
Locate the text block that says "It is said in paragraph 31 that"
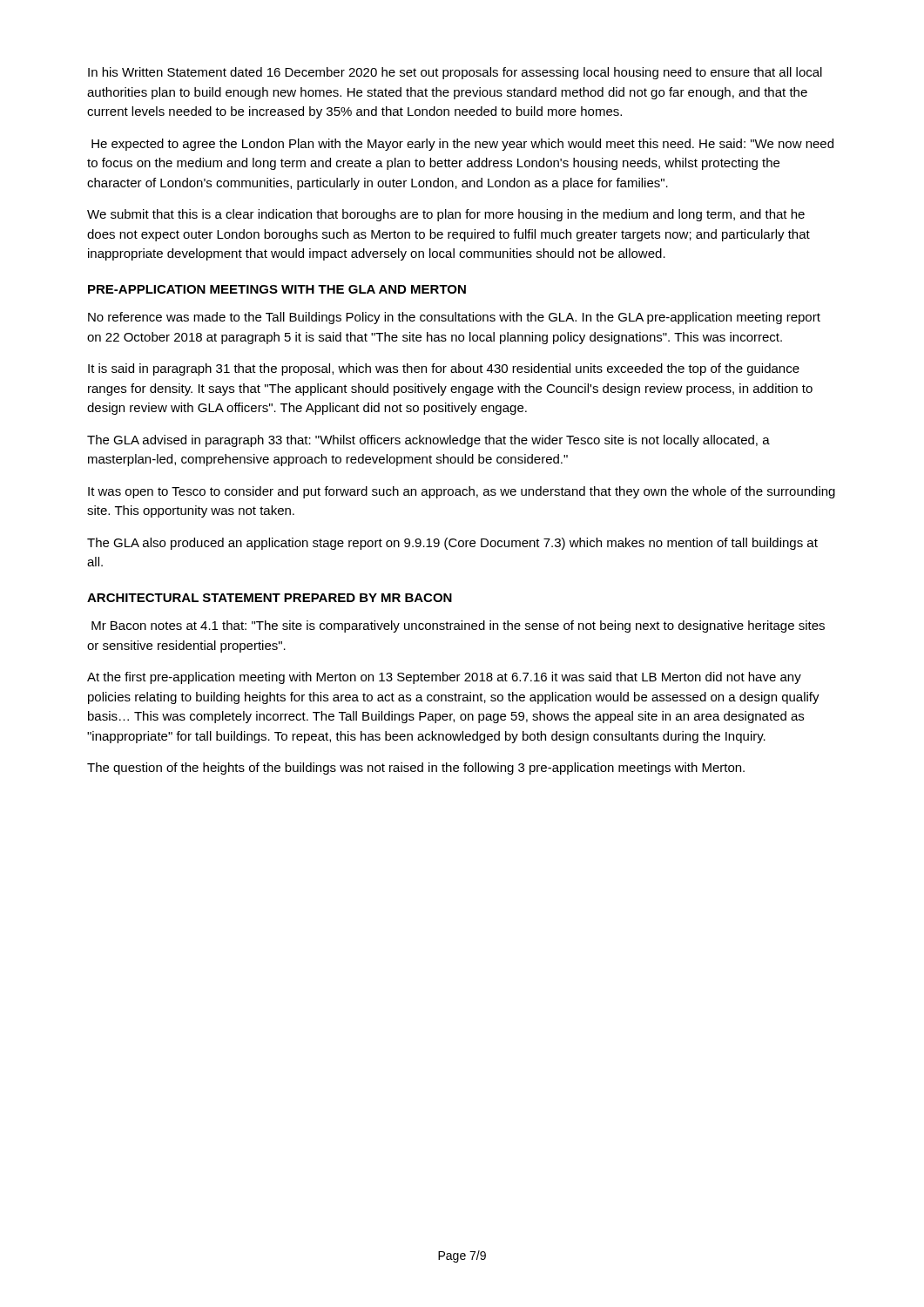(450, 388)
